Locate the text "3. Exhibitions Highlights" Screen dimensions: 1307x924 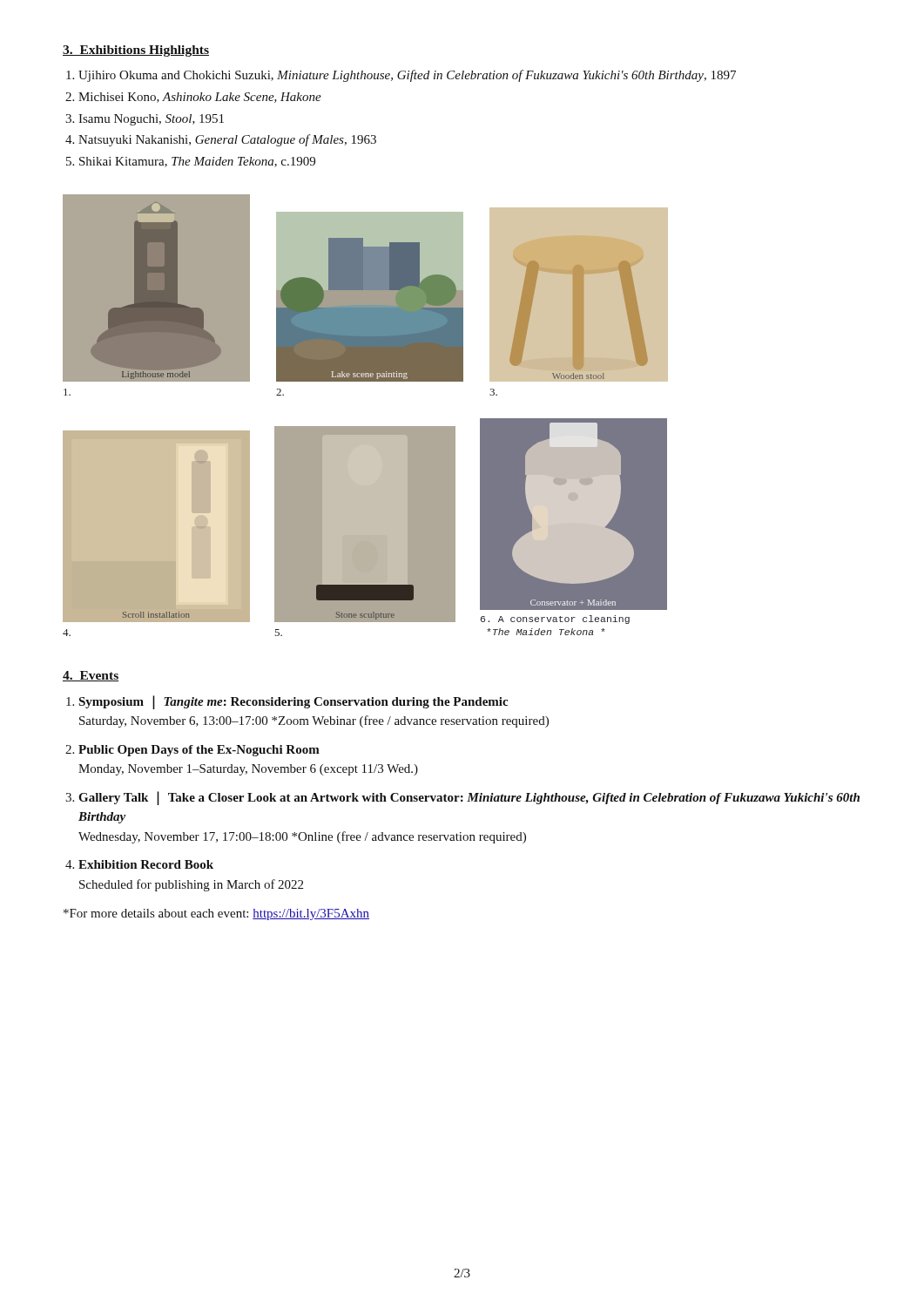click(x=136, y=49)
